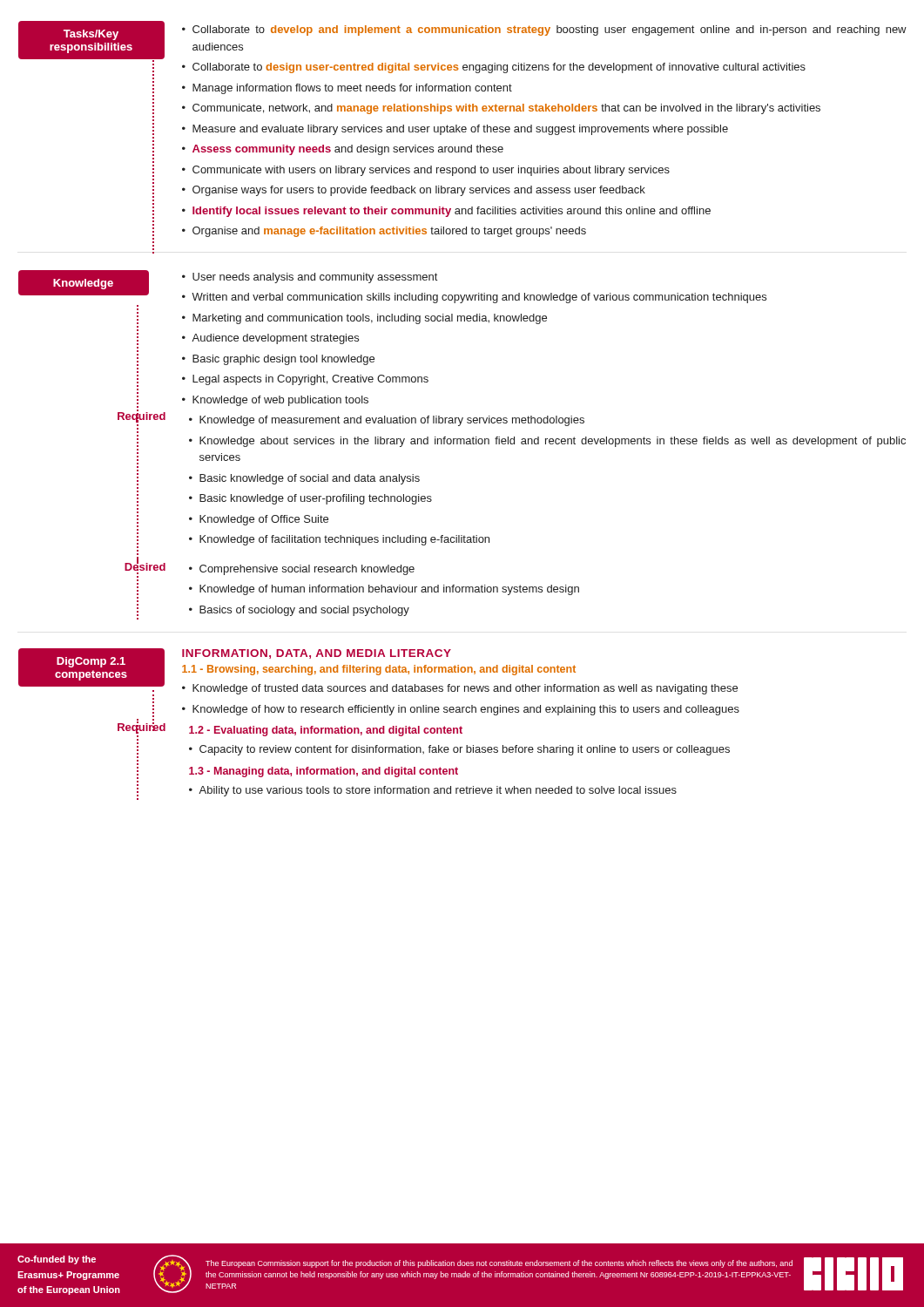Locate the list item containing "Organise ways for users to provide feedback on"
The image size is (924, 1307).
coord(419,190)
